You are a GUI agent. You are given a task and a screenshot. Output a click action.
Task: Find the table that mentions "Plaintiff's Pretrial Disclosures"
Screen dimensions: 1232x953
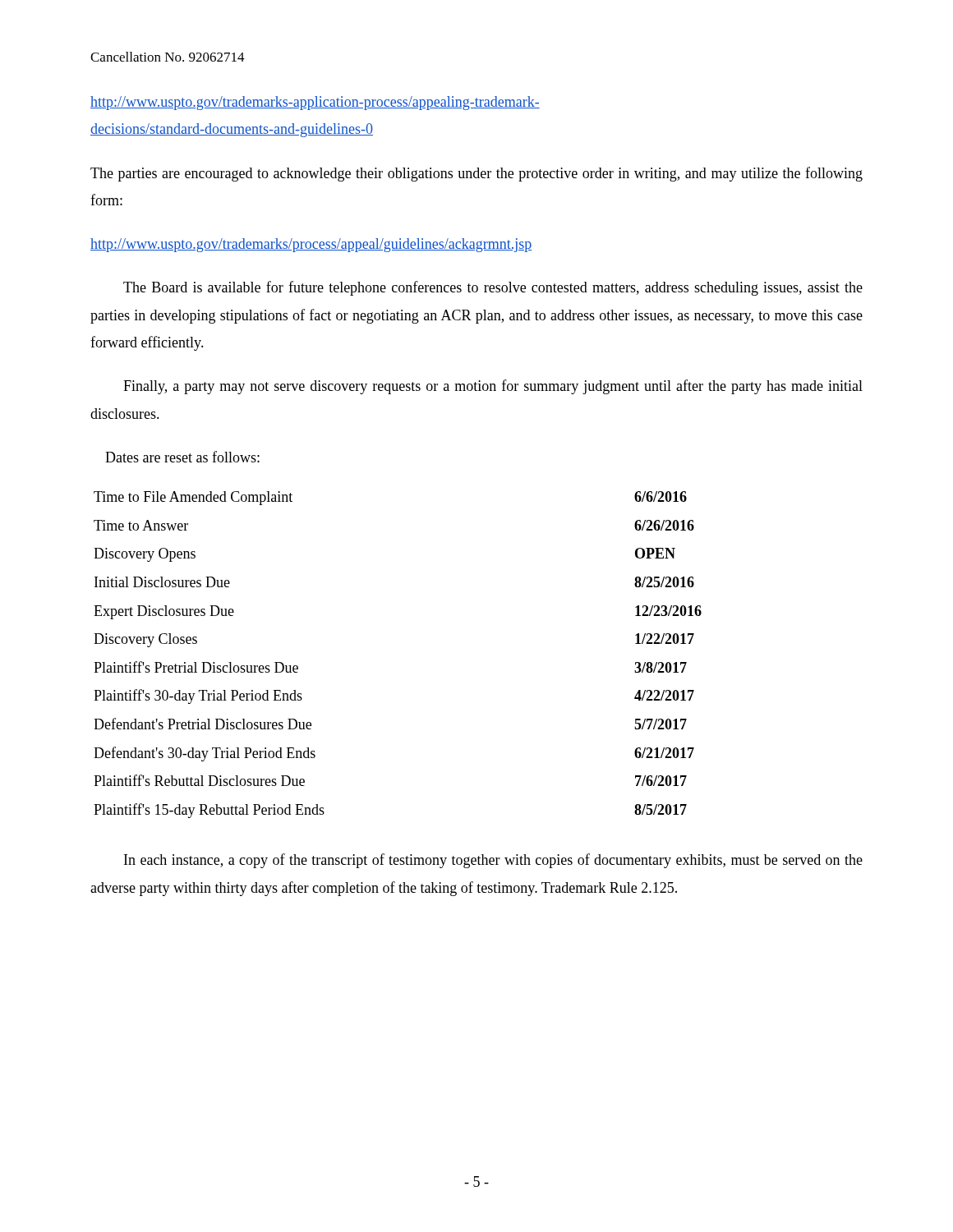point(476,654)
